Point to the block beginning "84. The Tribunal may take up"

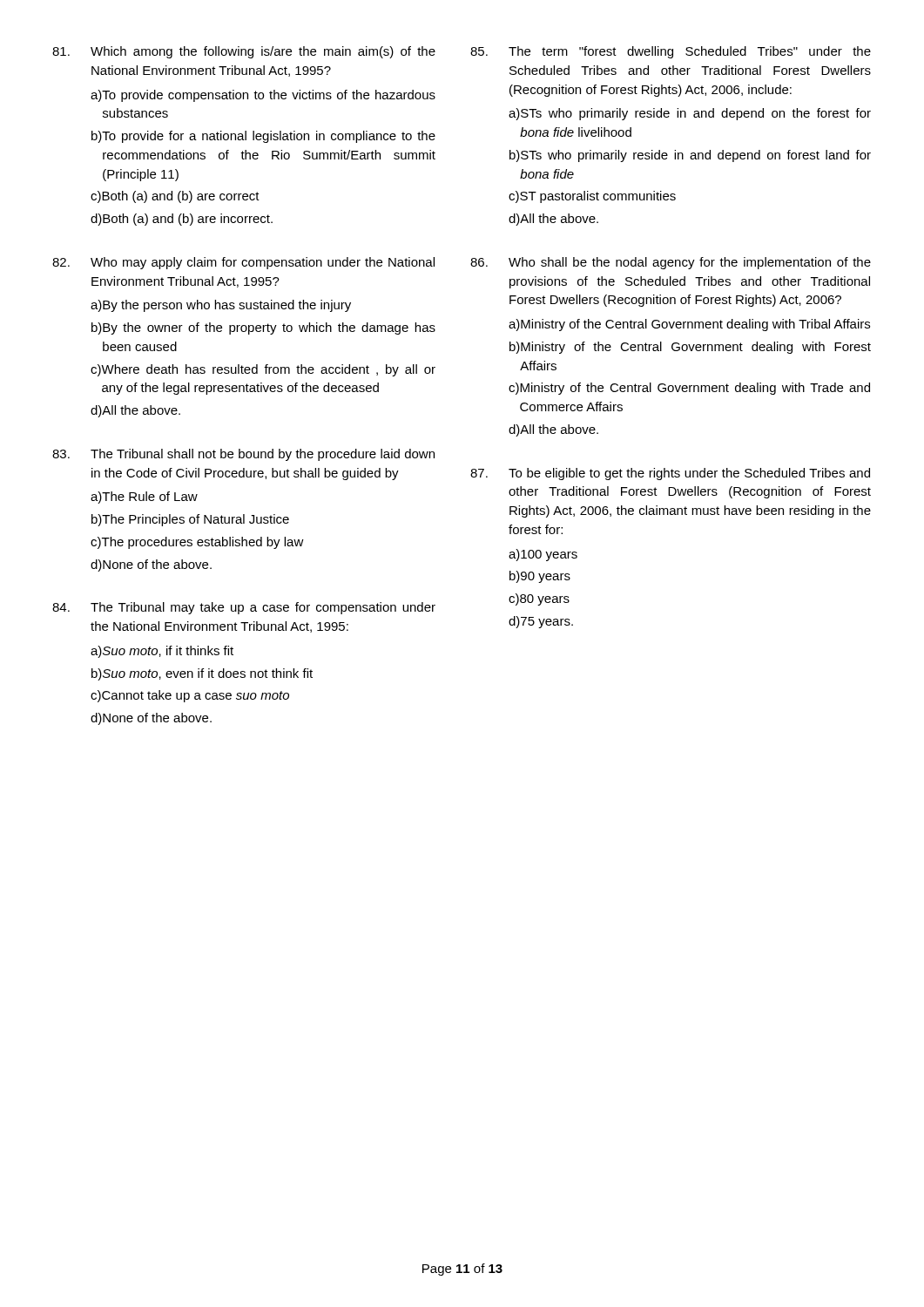[x=244, y=663]
